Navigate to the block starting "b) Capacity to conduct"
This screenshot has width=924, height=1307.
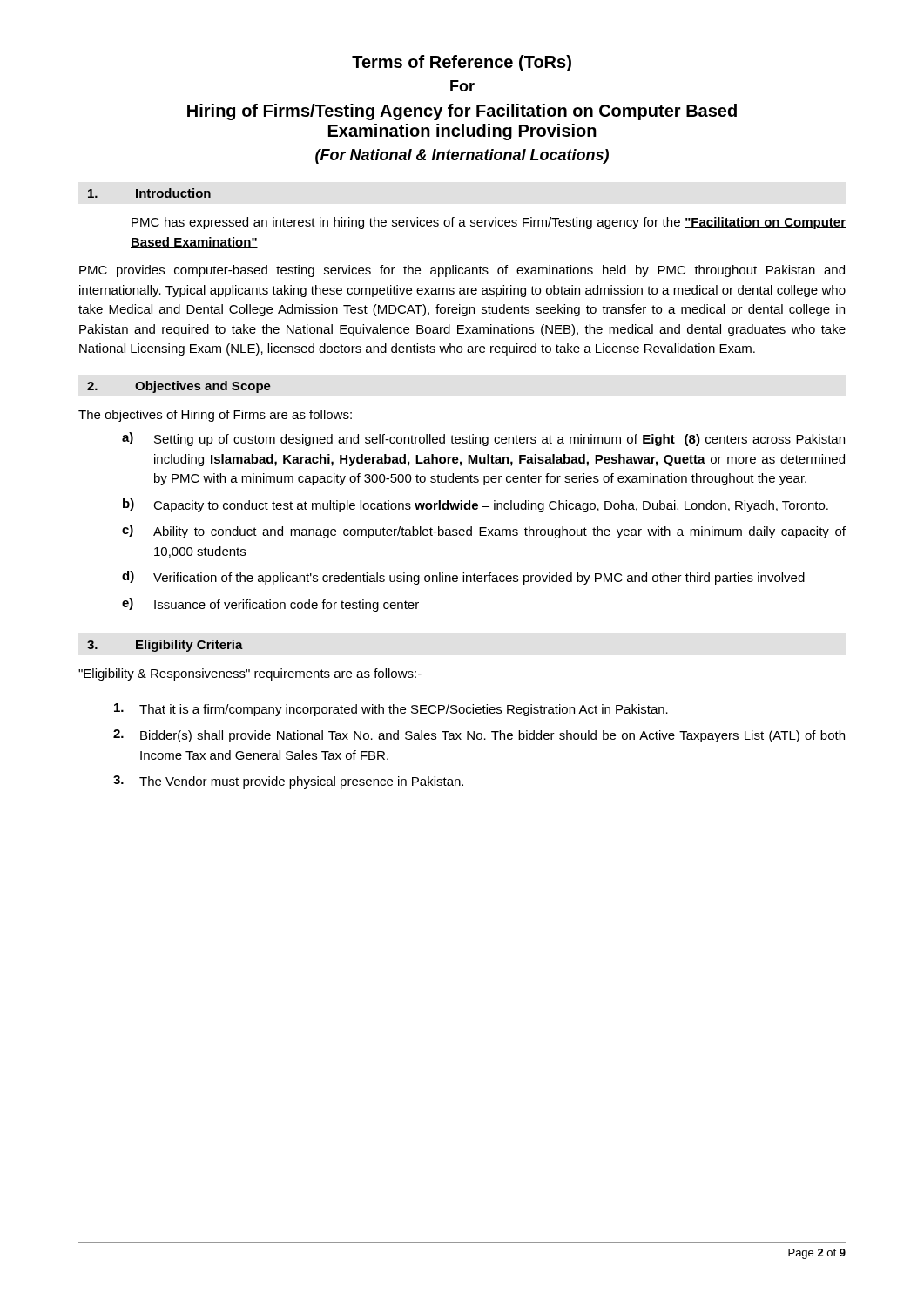[x=484, y=505]
